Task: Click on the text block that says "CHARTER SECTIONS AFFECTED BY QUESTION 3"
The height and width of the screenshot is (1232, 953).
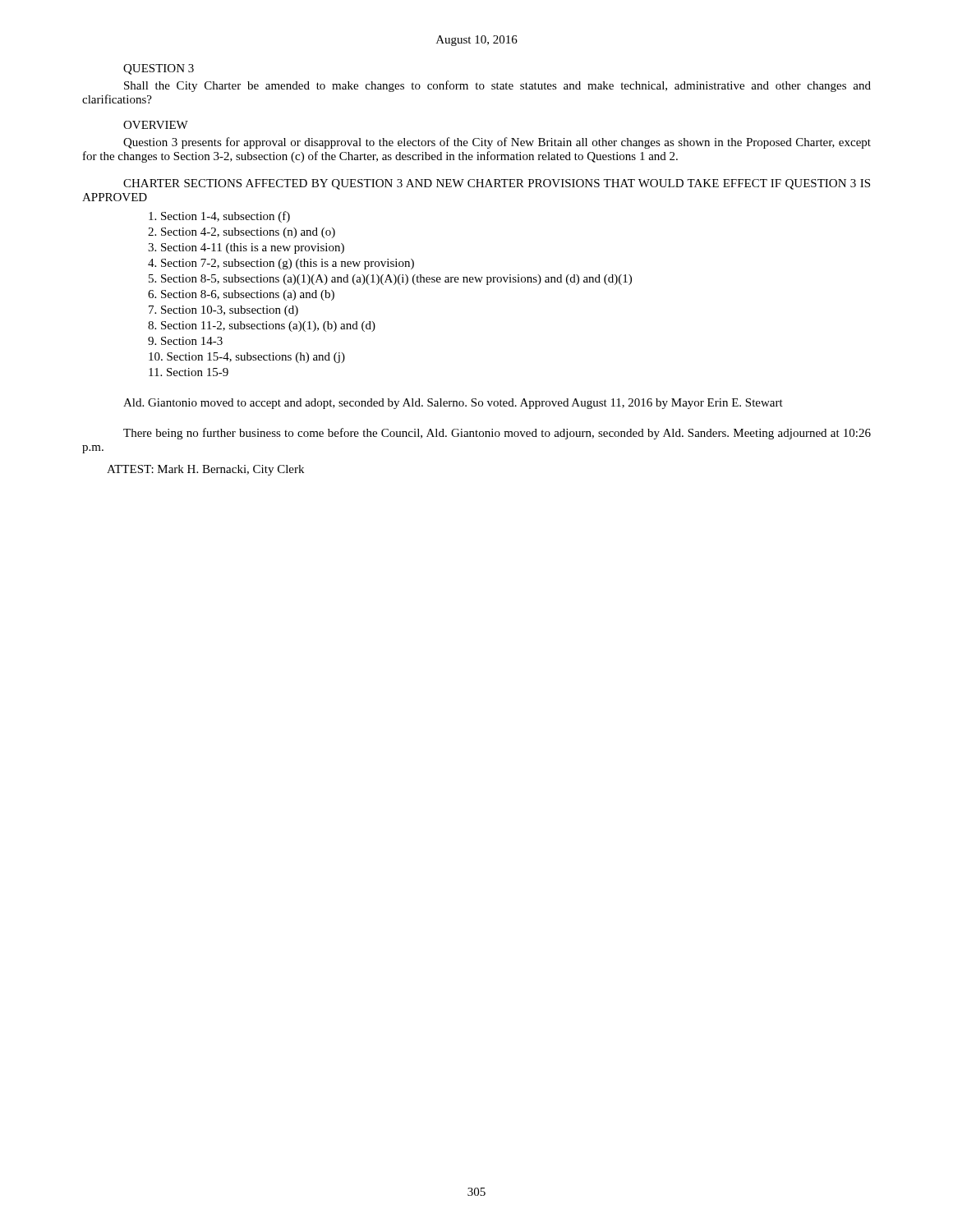Action: 476,190
